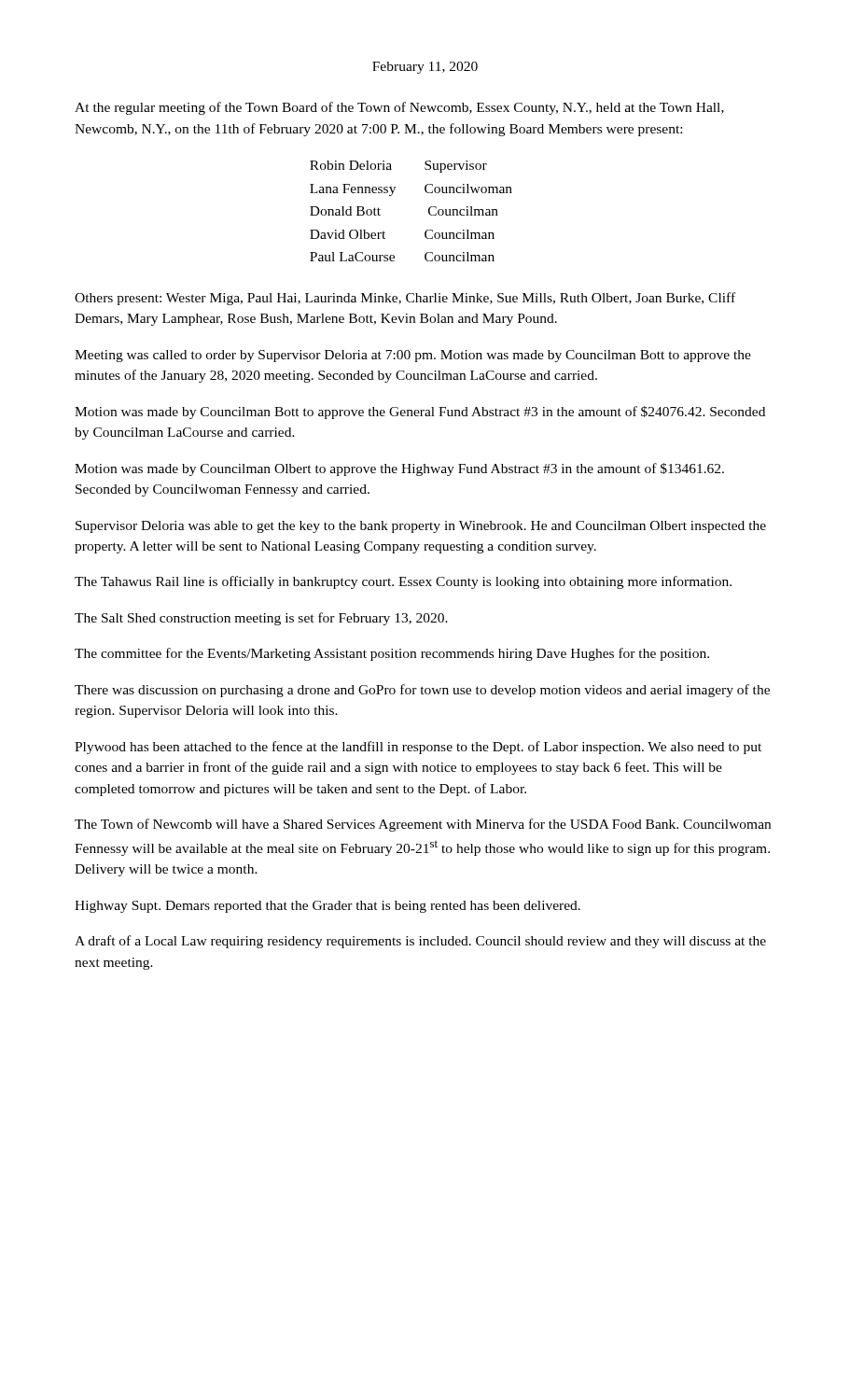Viewport: 850px width, 1400px height.
Task: Navigate to the region starting "Motion was made by Councilman Bott"
Action: pyautogui.click(x=420, y=421)
